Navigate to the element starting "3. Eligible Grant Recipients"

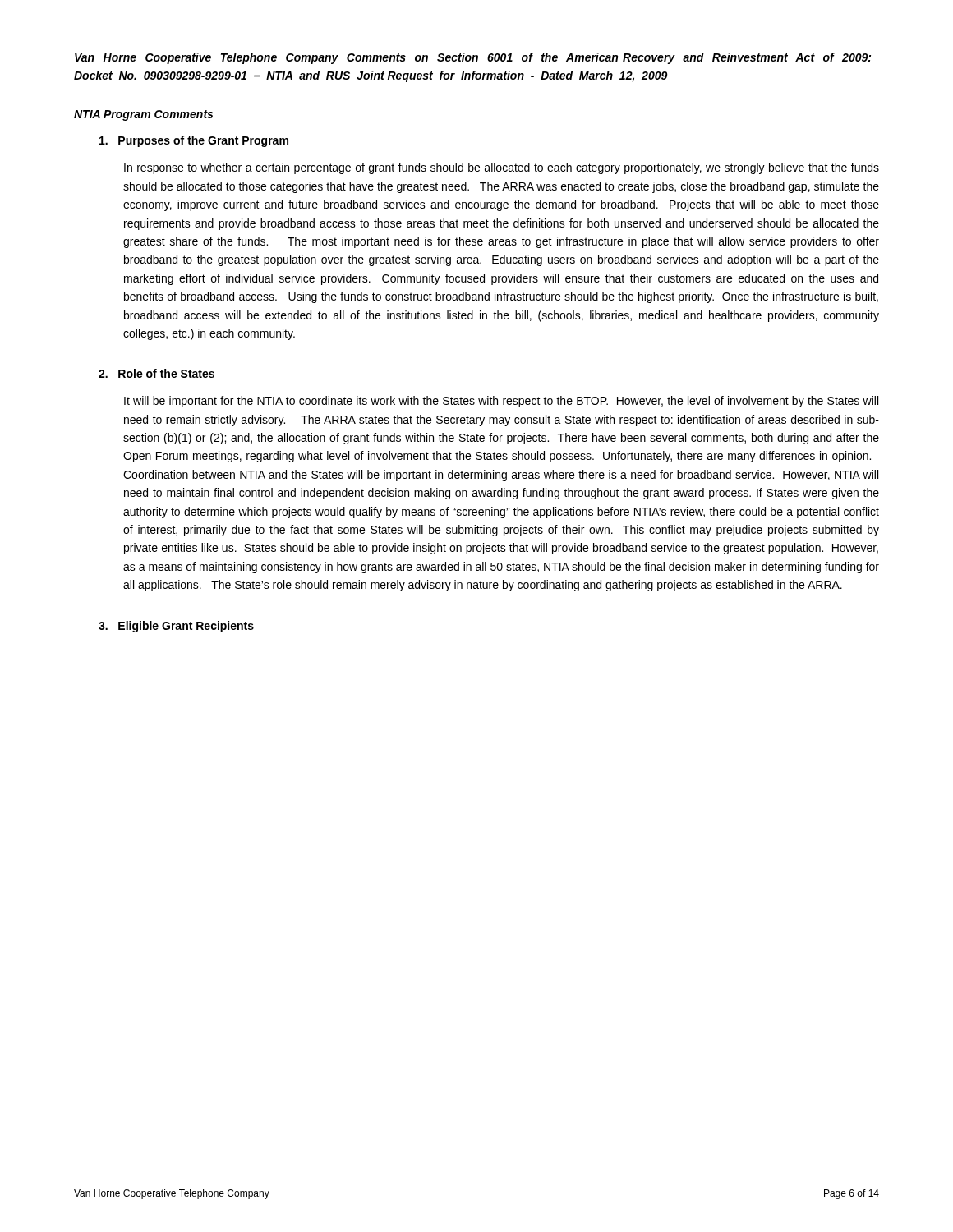[x=176, y=626]
